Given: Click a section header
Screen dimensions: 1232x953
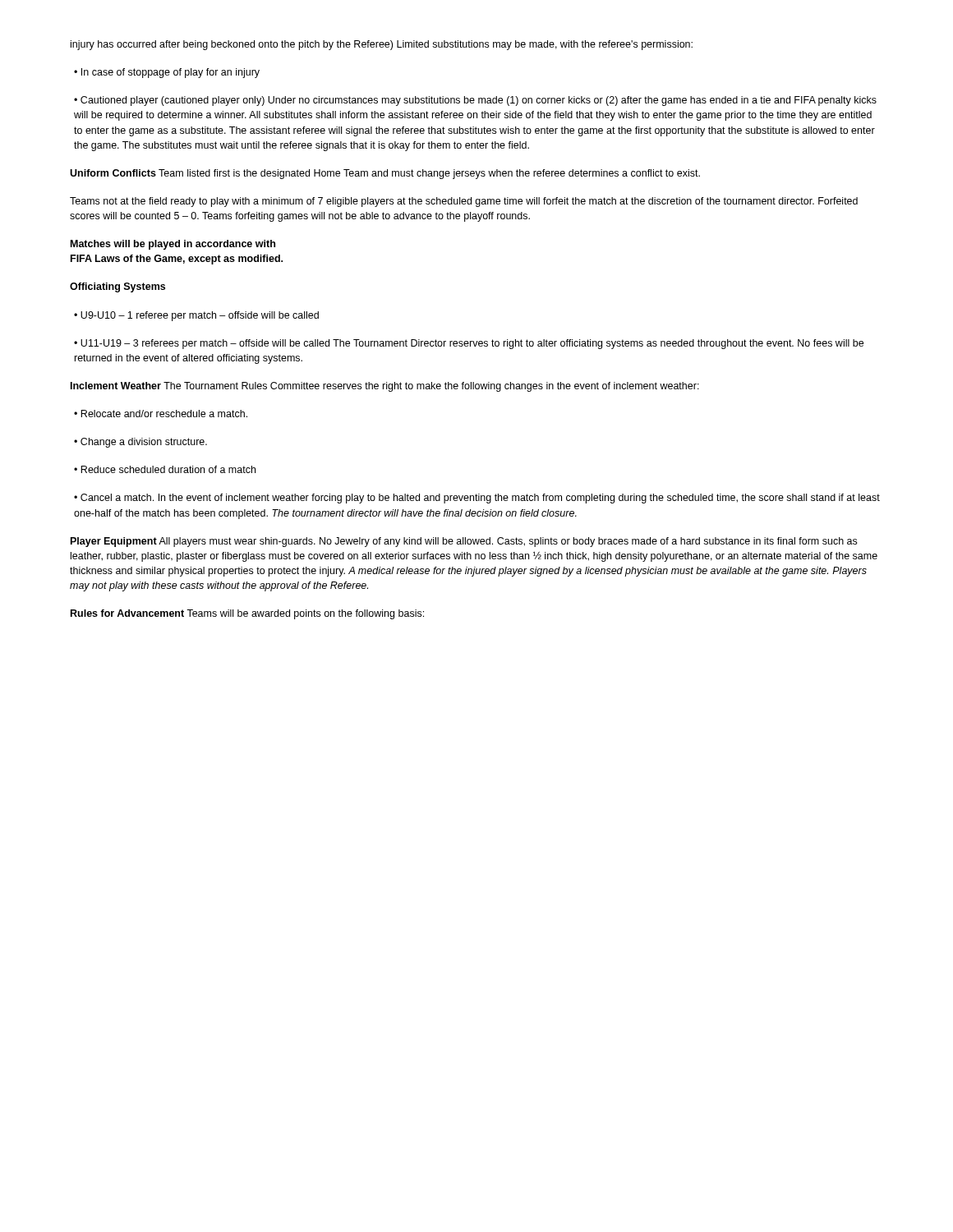Looking at the screenshot, I should 118,287.
